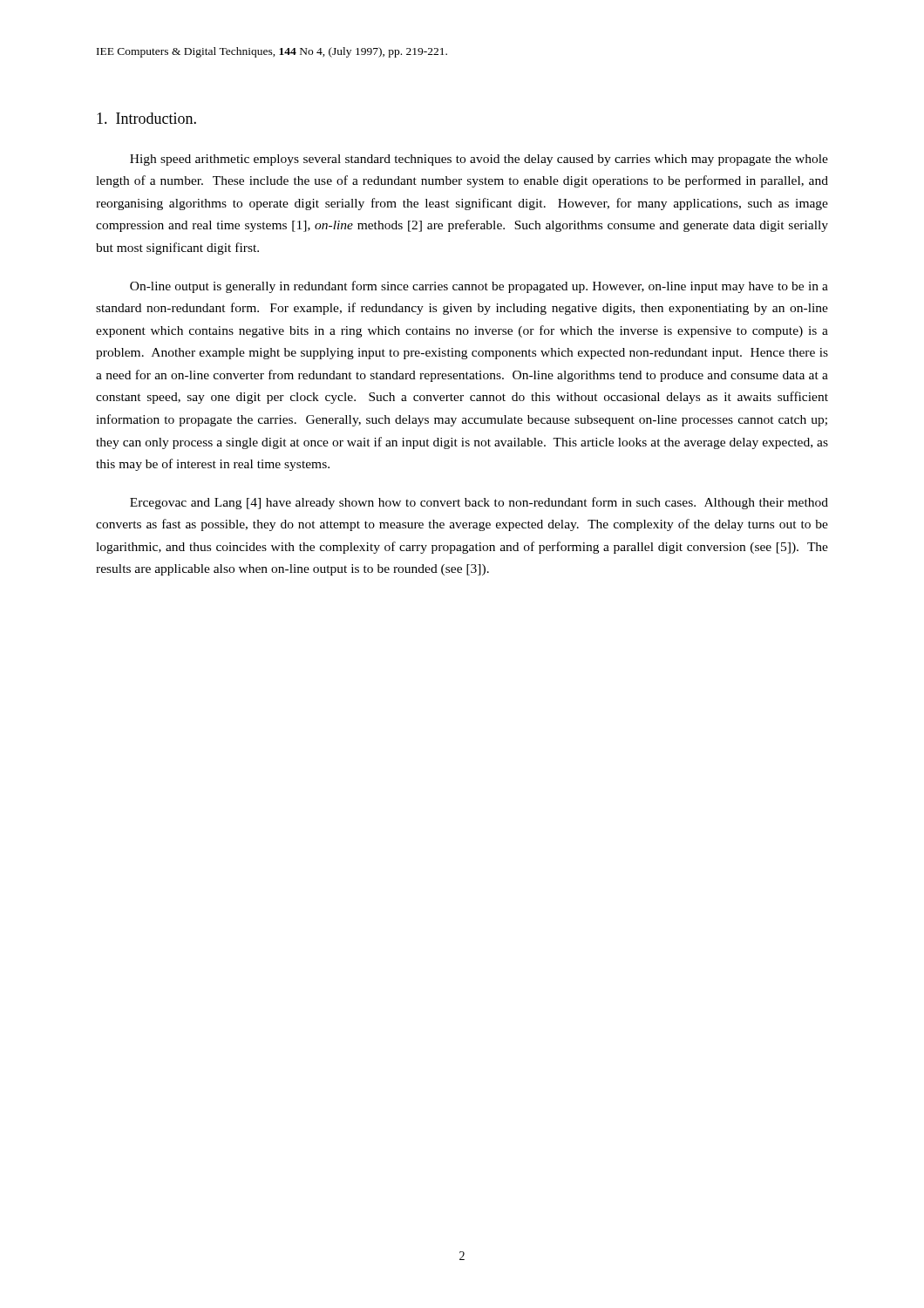Image resolution: width=924 pixels, height=1308 pixels.
Task: Navigate to the text starting "Ercegovac and Lang"
Action: (462, 535)
